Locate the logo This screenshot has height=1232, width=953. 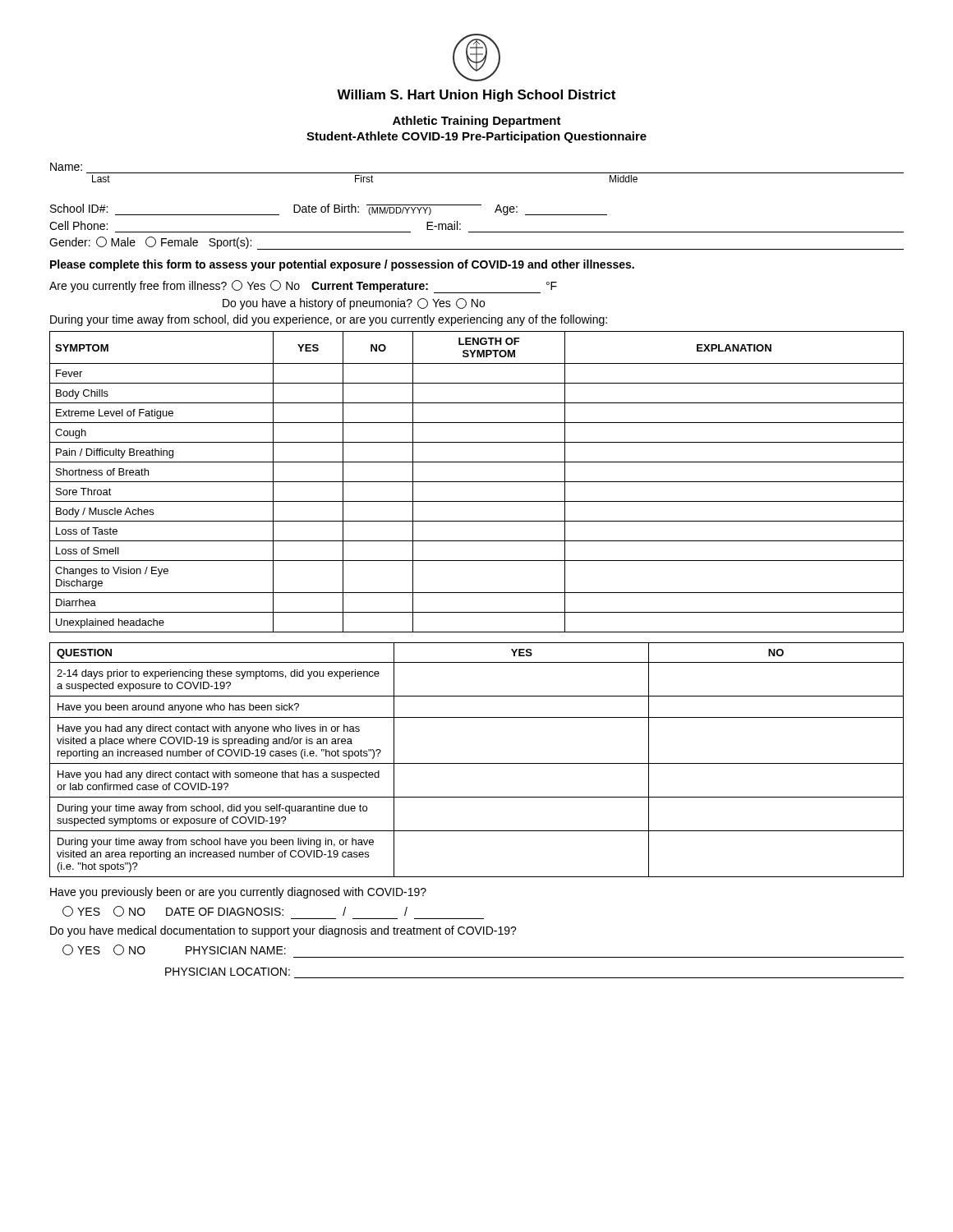click(476, 58)
